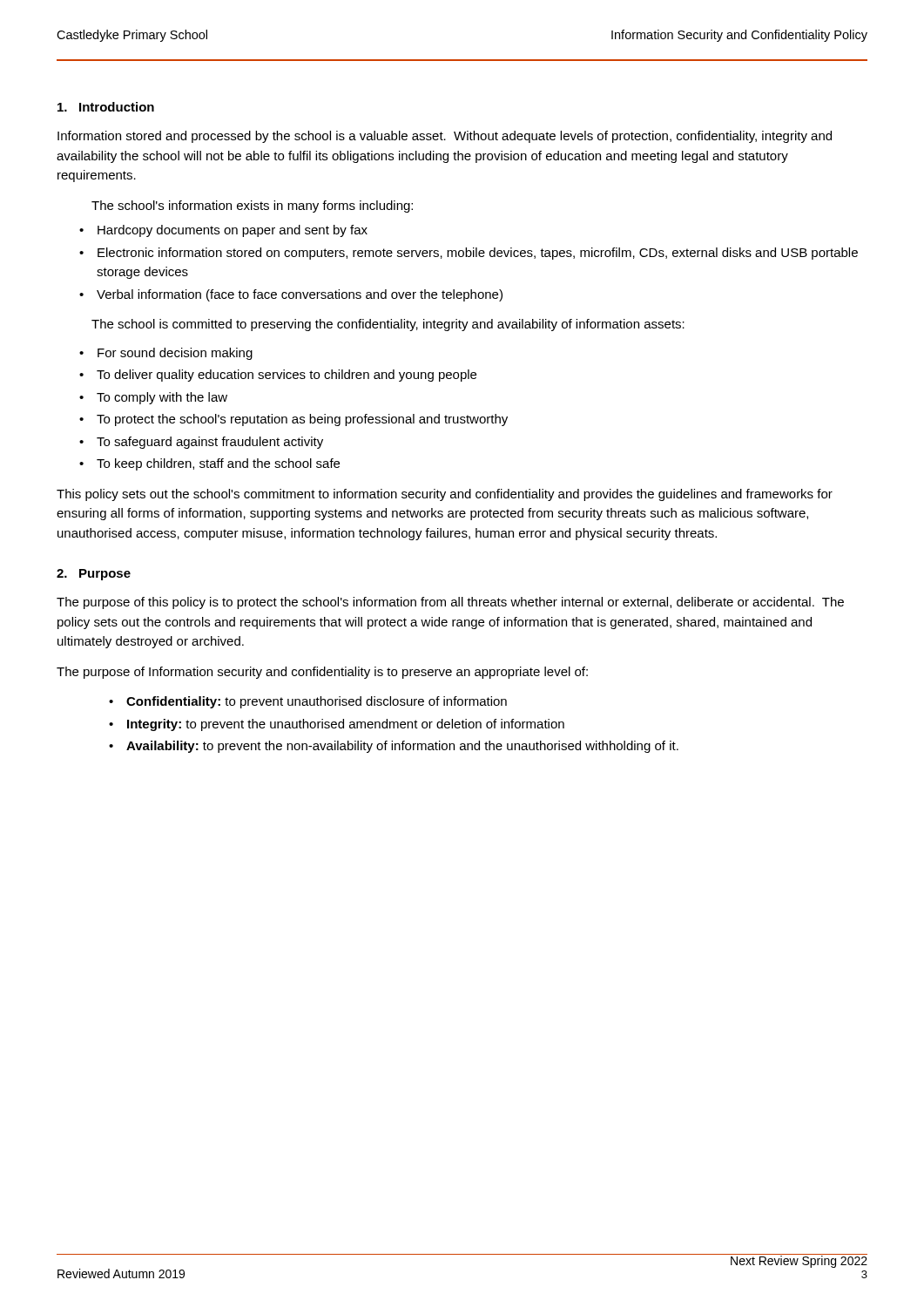
Task: Find "The school's information exists in many forms including:" on this page
Action: (253, 205)
